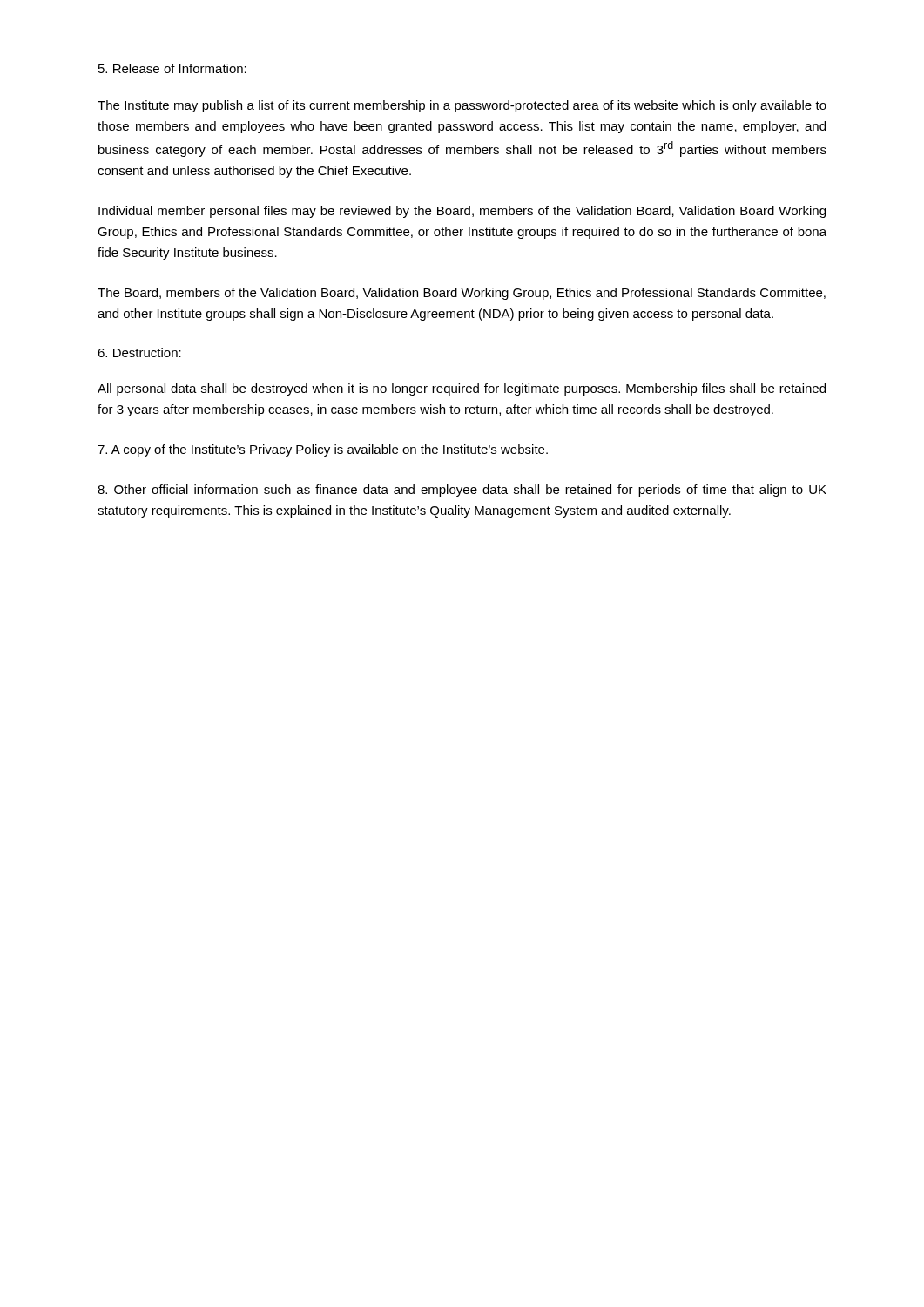Select the text block containing "Individual member personal files may be reviewed by"
This screenshot has height=1307, width=924.
pyautogui.click(x=462, y=231)
